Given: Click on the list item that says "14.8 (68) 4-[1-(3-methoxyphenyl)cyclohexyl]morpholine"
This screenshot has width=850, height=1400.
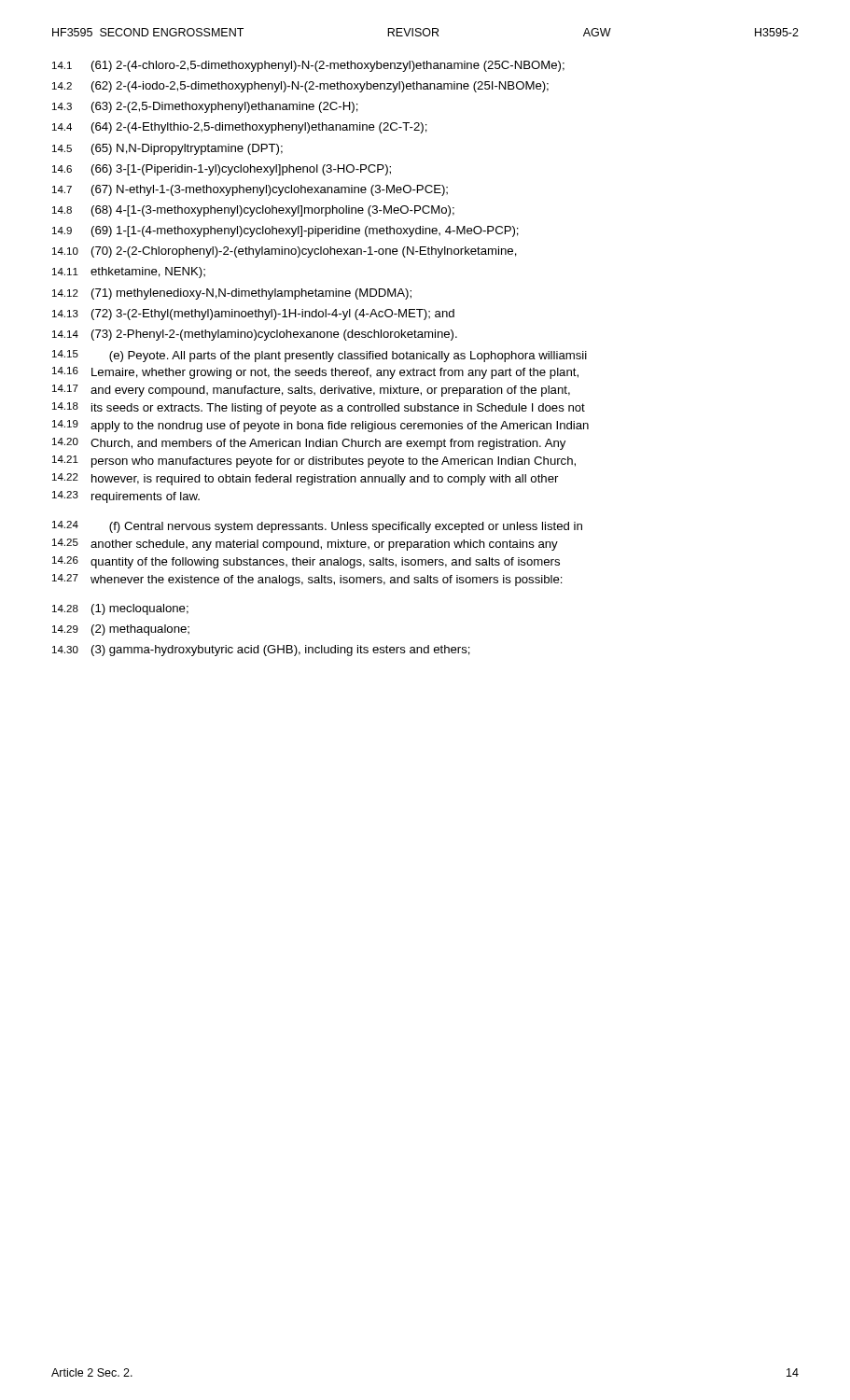Looking at the screenshot, I should click(425, 210).
